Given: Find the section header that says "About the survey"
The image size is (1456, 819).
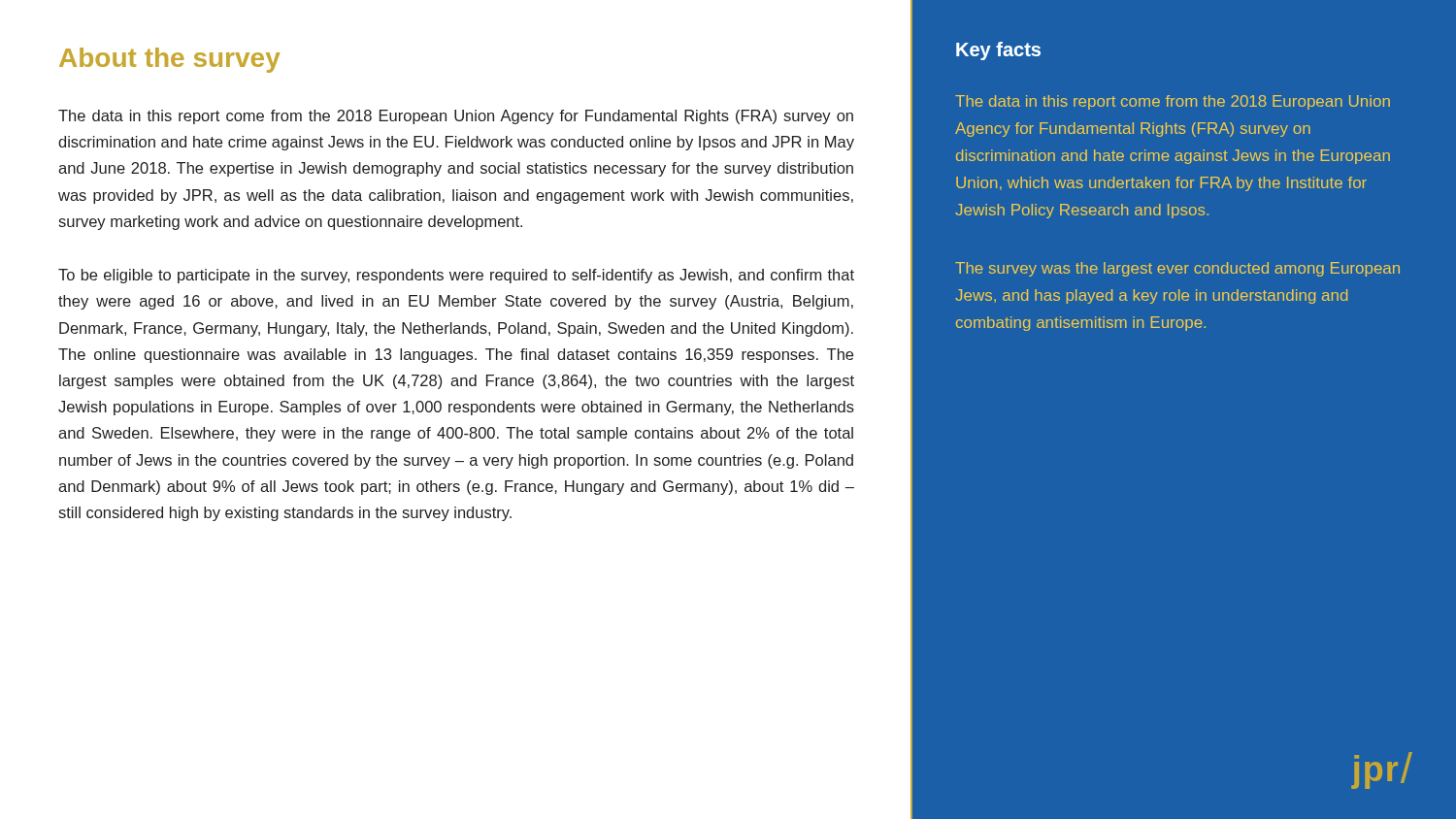Looking at the screenshot, I should point(169,58).
